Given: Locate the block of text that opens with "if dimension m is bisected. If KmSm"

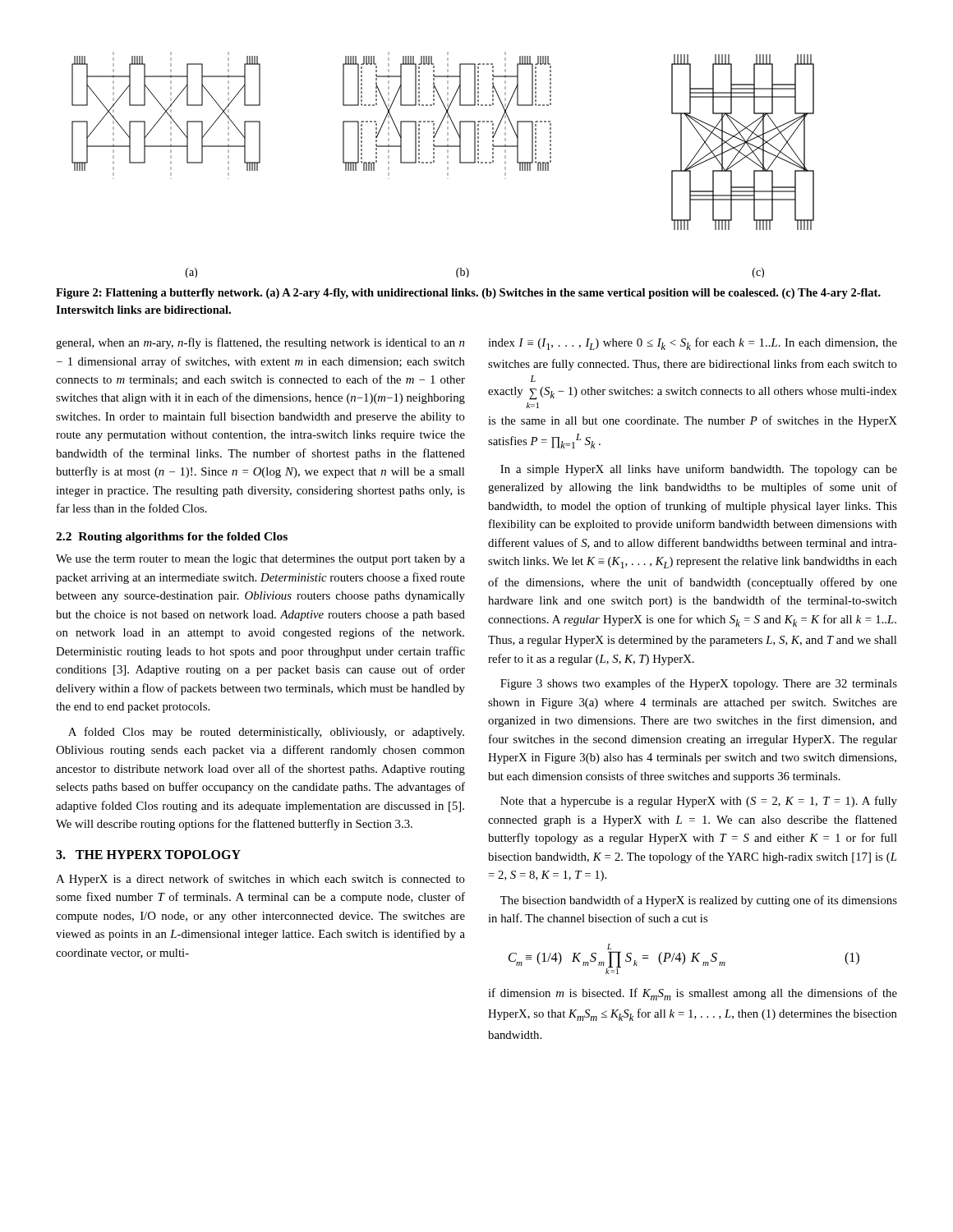Looking at the screenshot, I should [x=693, y=1014].
